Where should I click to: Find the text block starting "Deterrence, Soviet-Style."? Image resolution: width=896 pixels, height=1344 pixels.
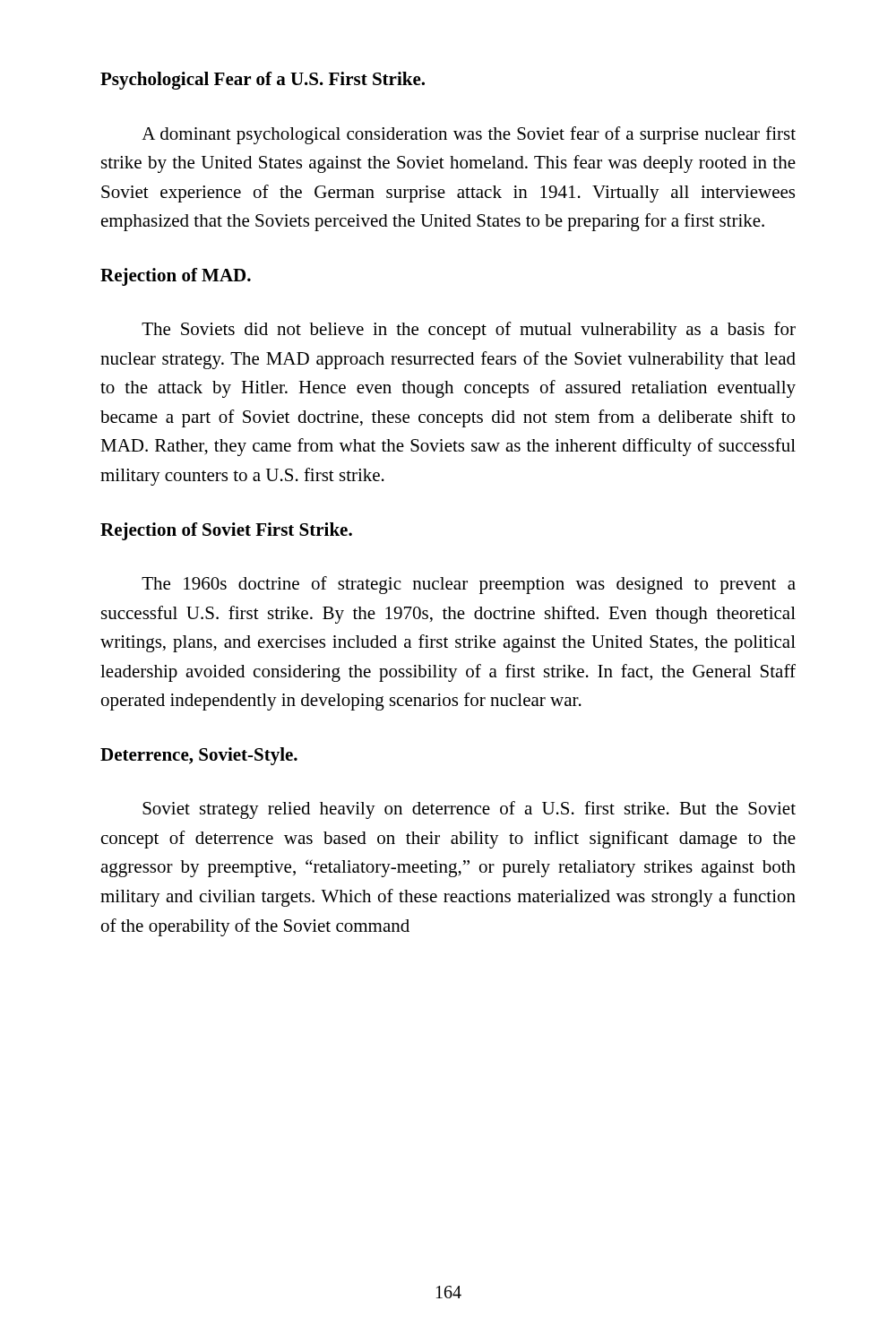click(x=199, y=754)
